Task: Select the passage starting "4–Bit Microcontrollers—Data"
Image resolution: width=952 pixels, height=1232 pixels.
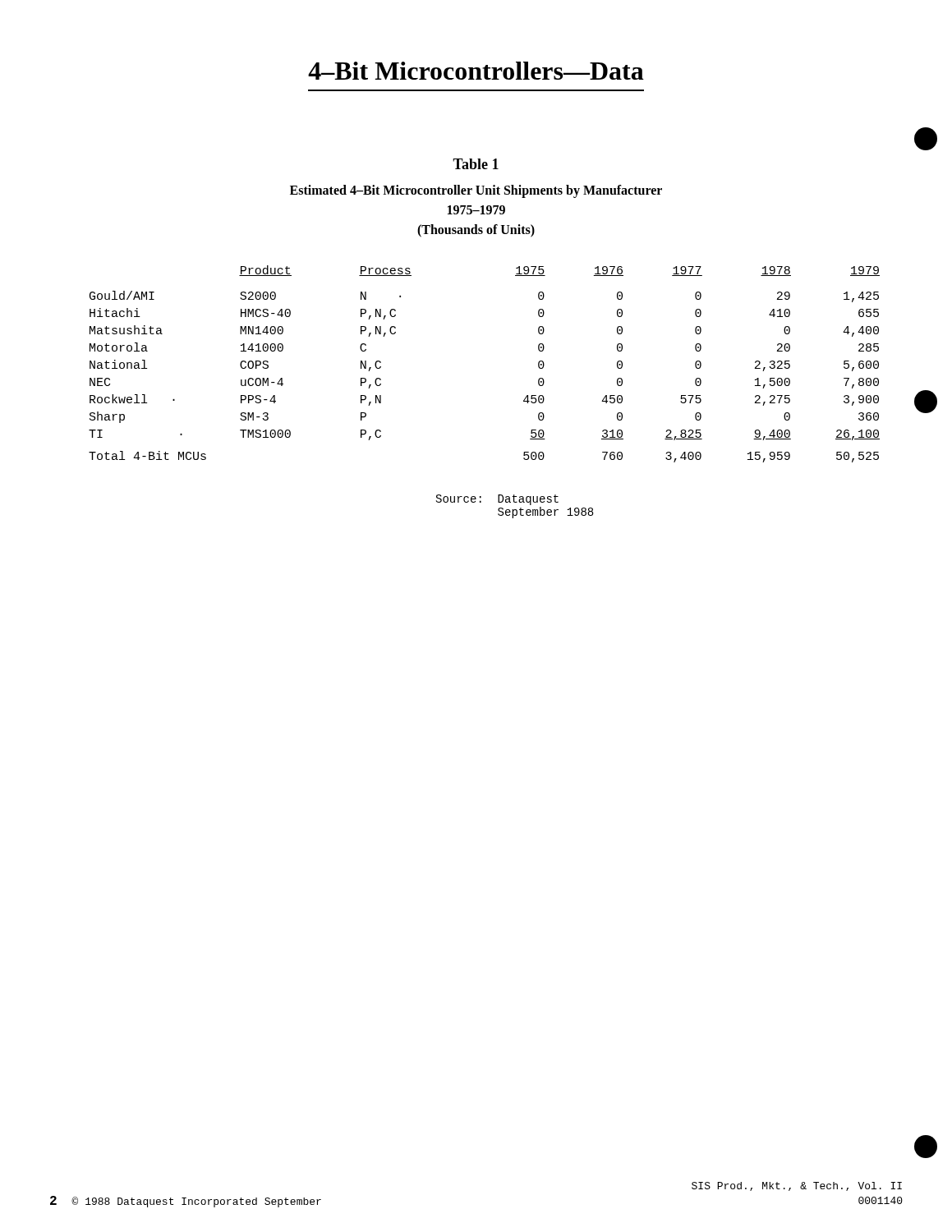Action: click(476, 73)
